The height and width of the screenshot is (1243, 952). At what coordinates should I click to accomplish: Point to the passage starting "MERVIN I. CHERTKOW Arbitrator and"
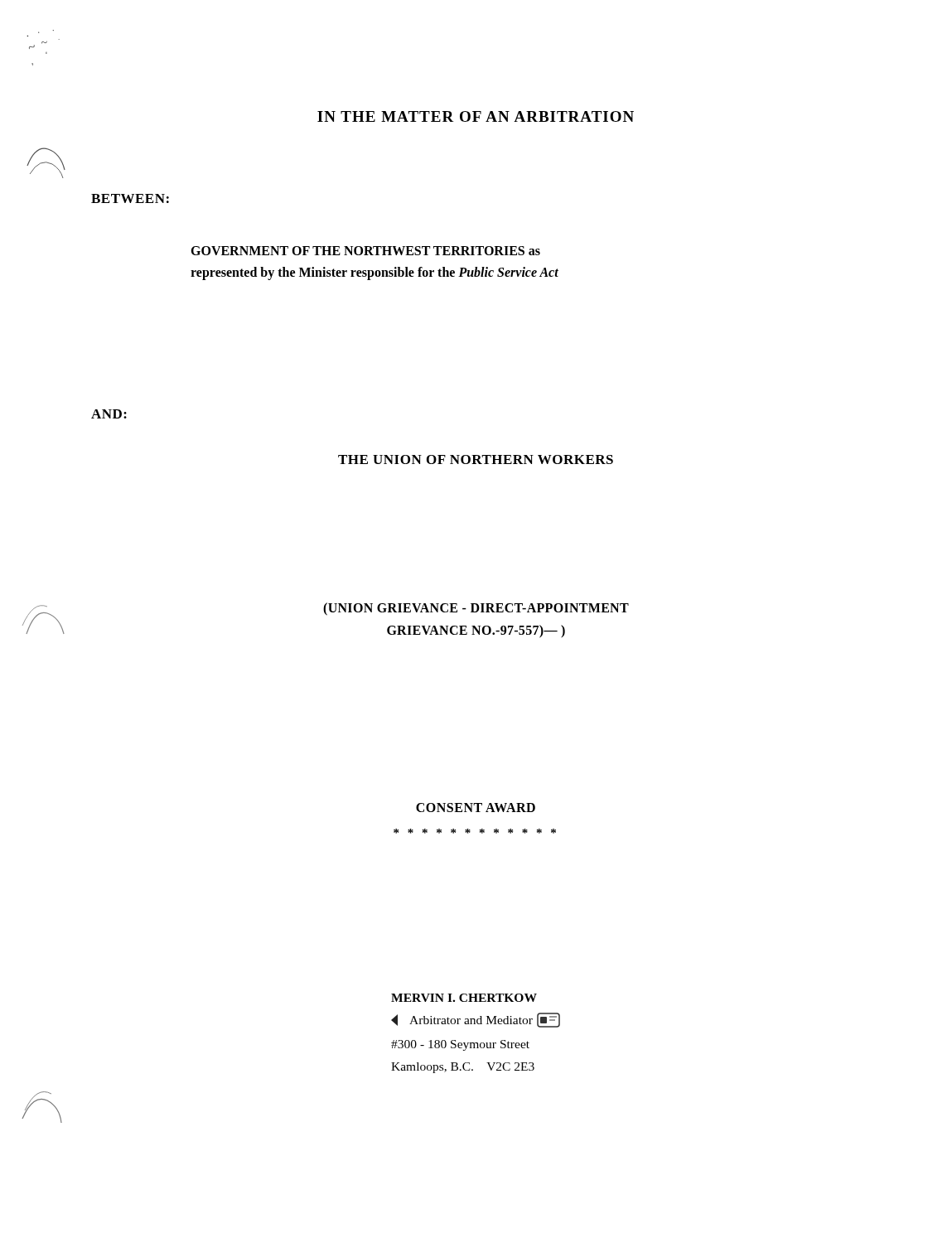[x=476, y=1032]
